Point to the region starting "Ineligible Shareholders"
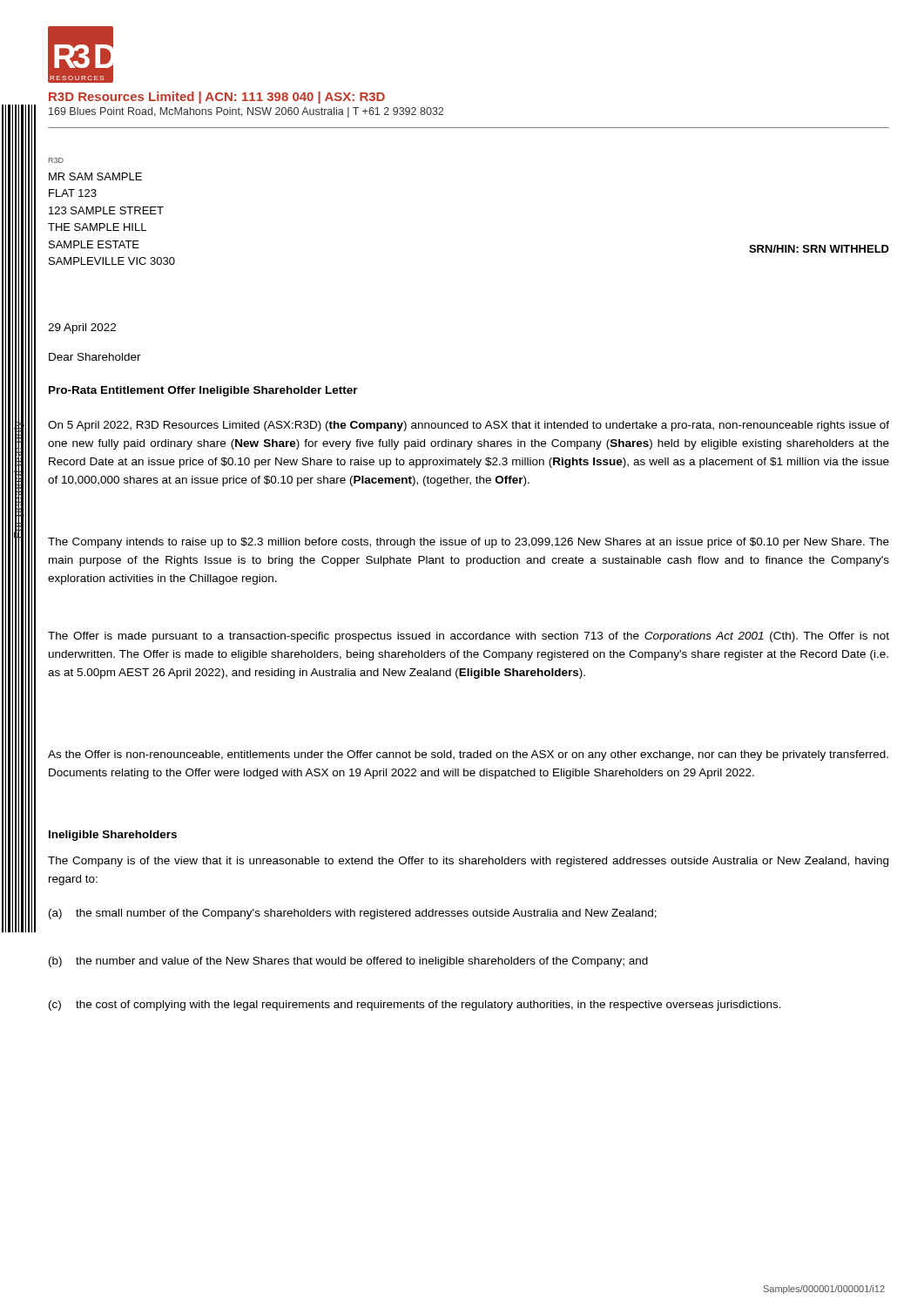 [x=113, y=834]
